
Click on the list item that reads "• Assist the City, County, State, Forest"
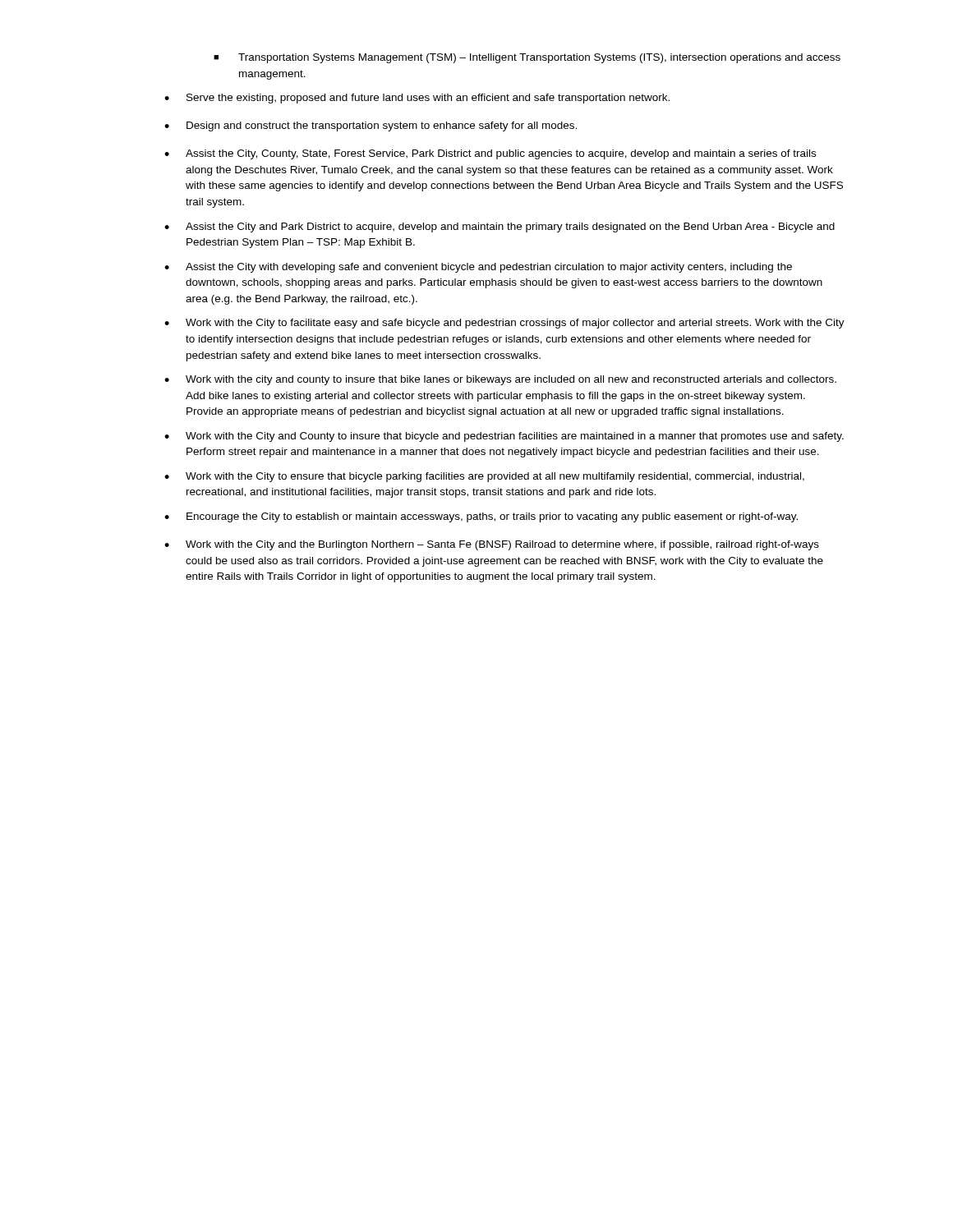click(x=505, y=178)
